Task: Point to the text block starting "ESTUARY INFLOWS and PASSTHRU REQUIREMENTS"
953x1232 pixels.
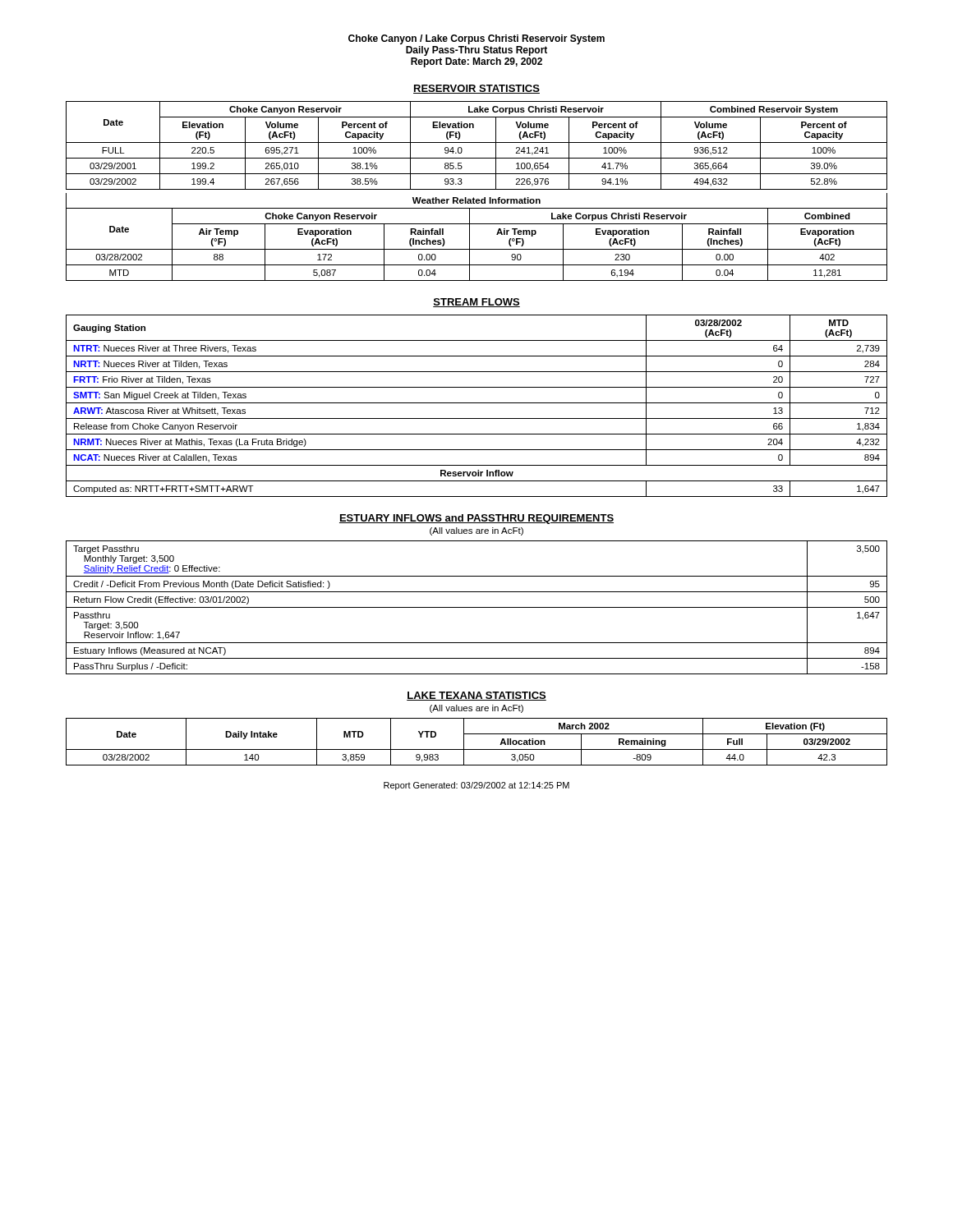Action: point(476,518)
